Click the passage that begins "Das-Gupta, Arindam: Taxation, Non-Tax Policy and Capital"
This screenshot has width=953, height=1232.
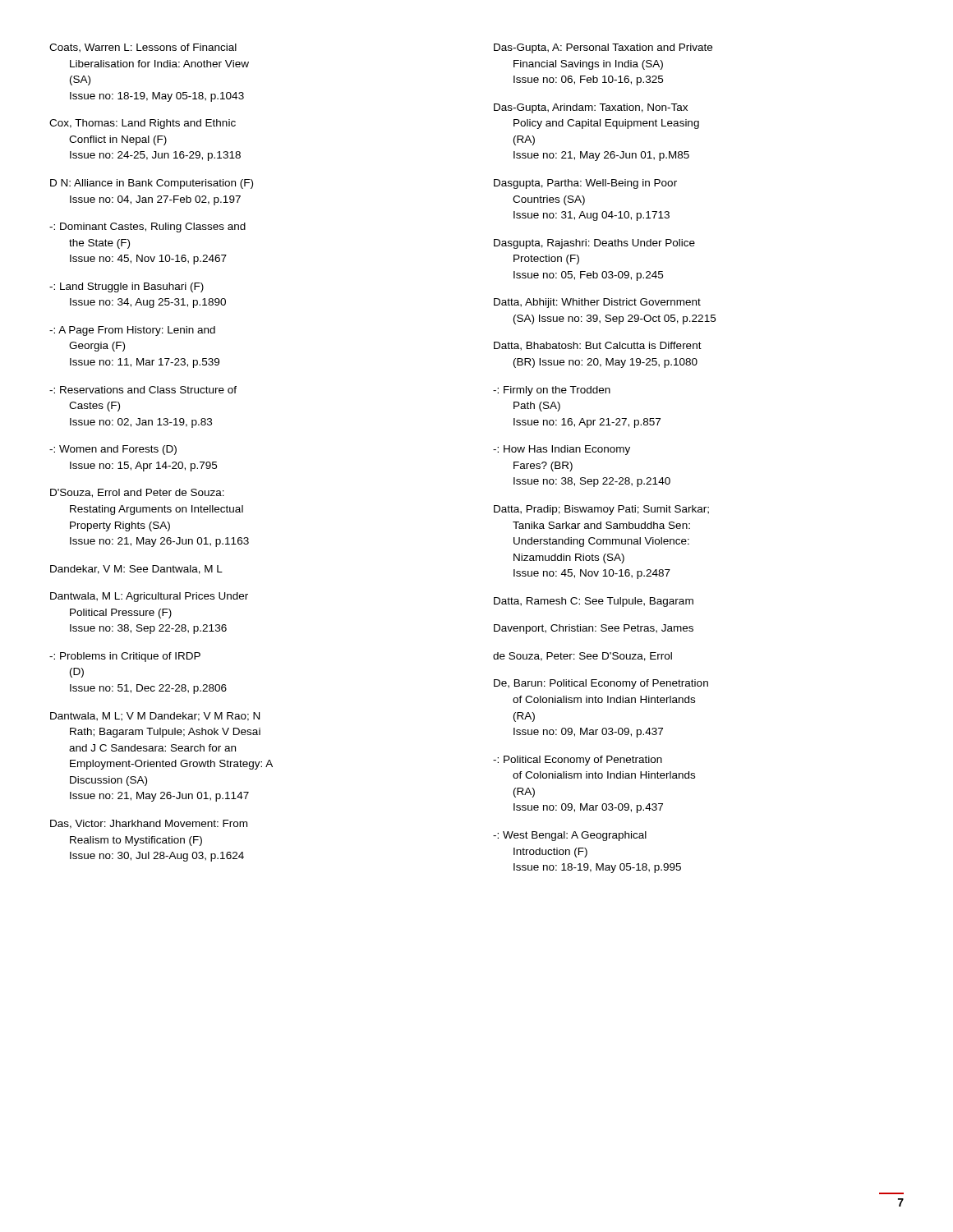[698, 131]
